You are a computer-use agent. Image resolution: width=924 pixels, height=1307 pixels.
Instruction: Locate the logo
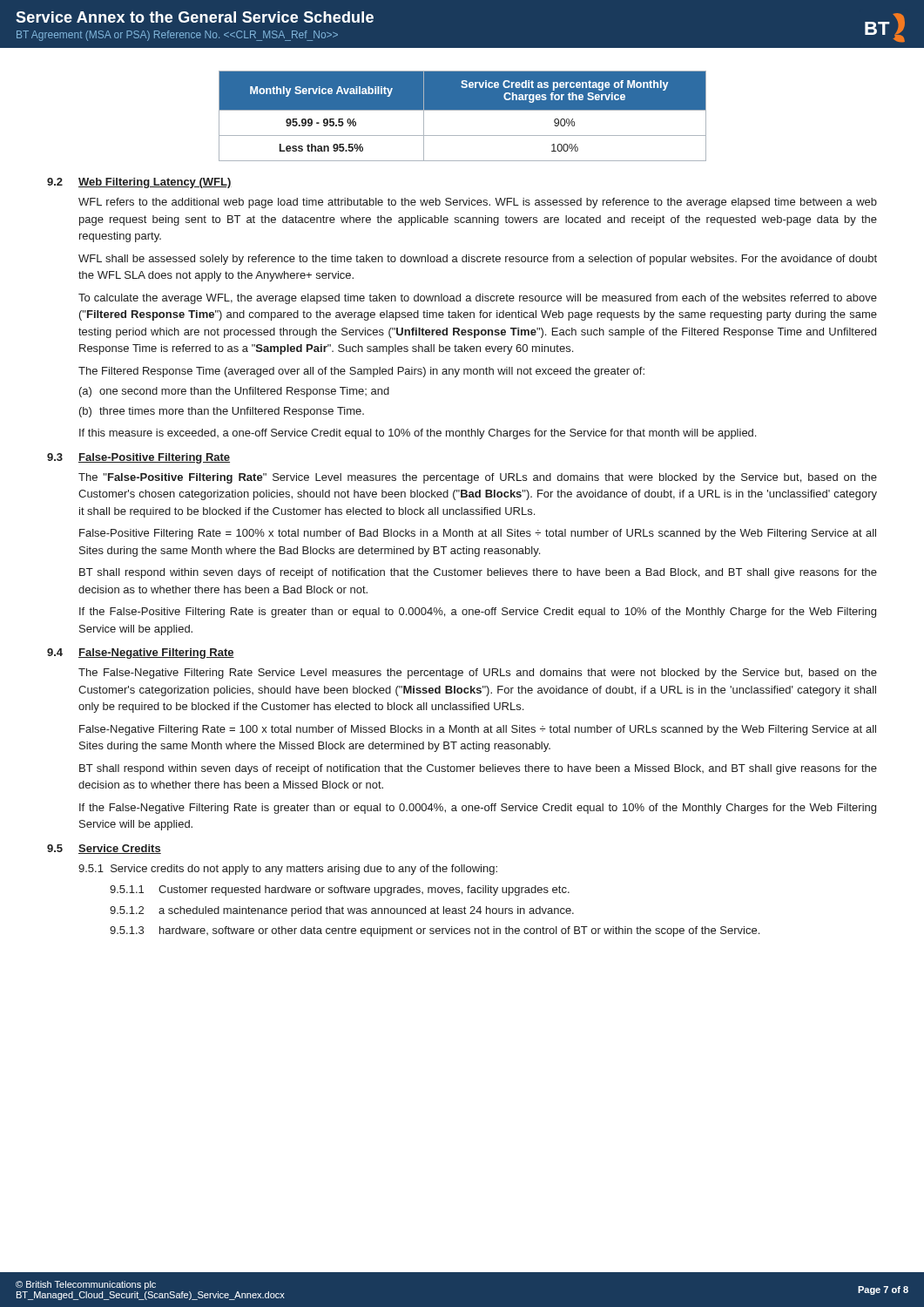pos(884,29)
